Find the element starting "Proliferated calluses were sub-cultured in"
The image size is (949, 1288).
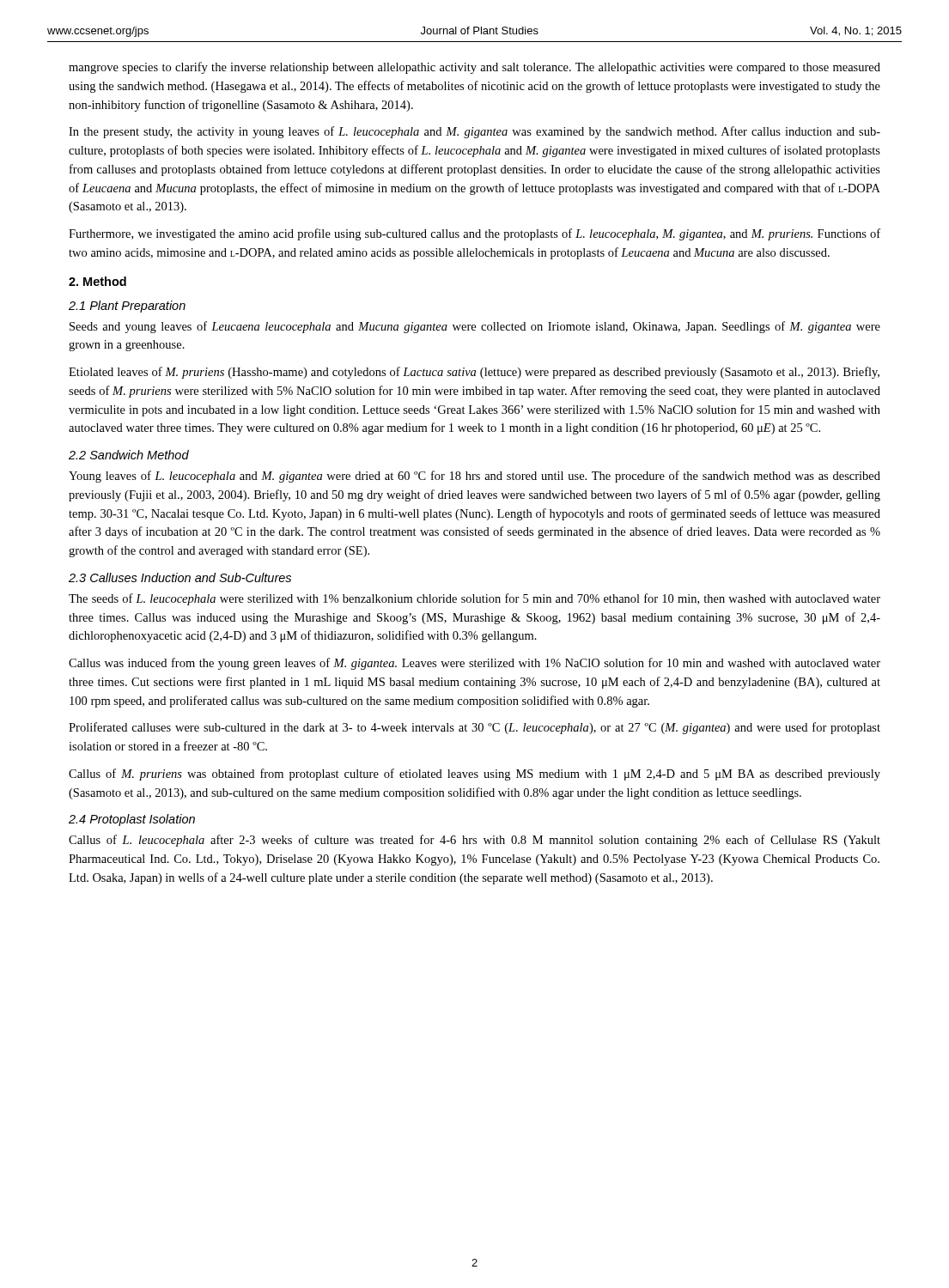474,738
